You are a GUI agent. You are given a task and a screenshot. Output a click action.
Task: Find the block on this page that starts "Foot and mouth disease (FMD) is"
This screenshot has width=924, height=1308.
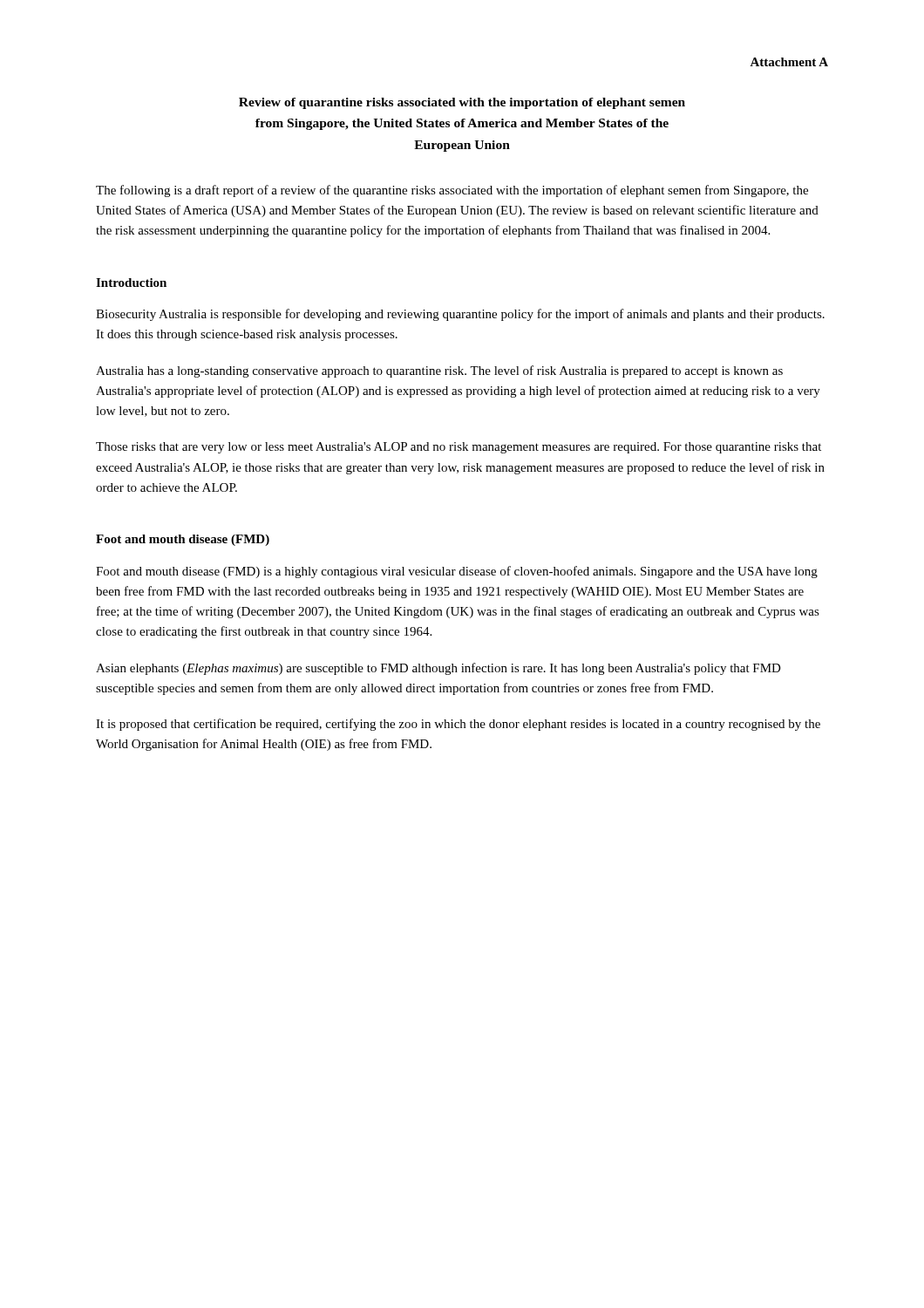pyautogui.click(x=458, y=601)
